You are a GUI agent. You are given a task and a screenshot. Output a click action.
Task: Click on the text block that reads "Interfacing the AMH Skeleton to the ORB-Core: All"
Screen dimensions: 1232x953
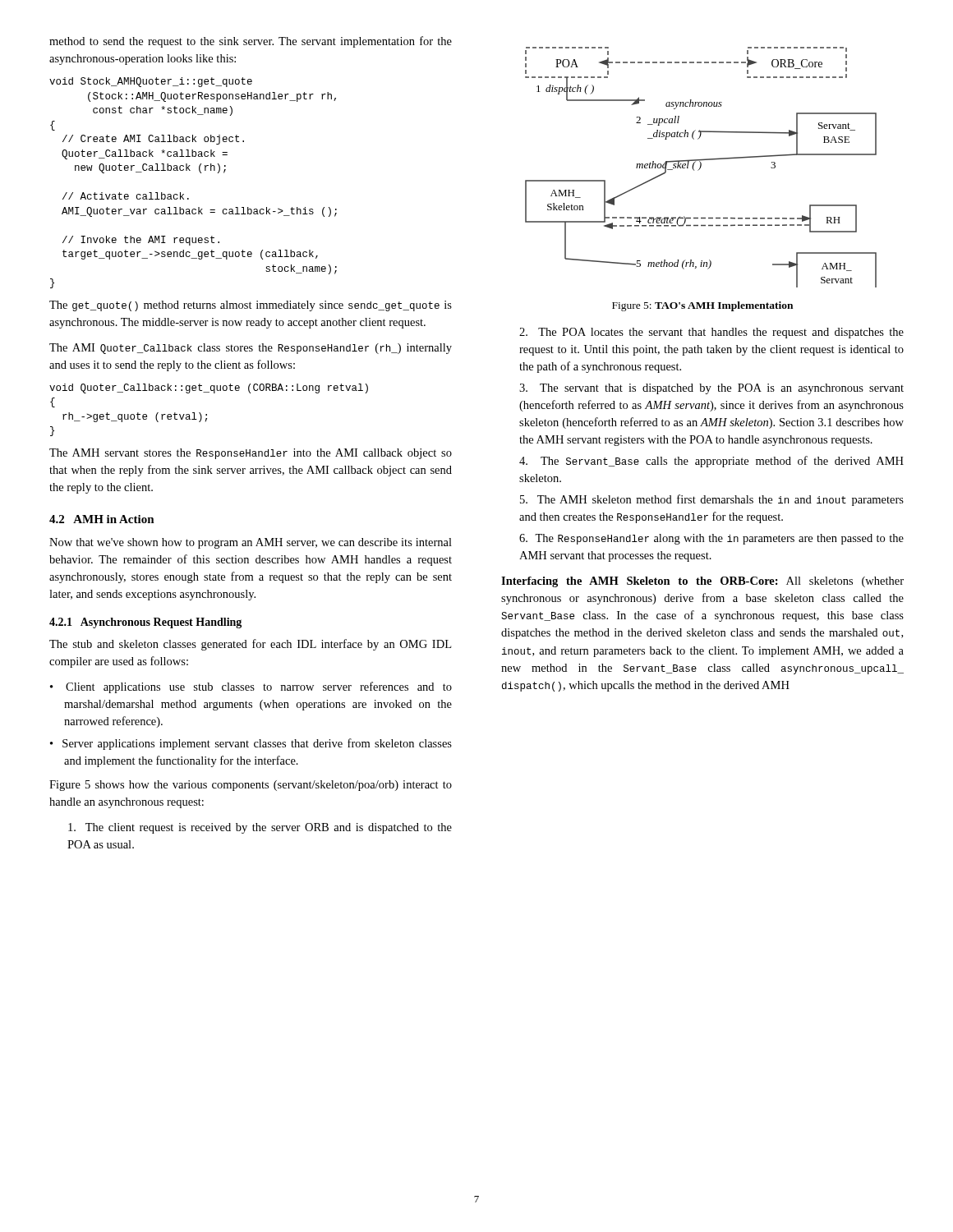tap(702, 633)
